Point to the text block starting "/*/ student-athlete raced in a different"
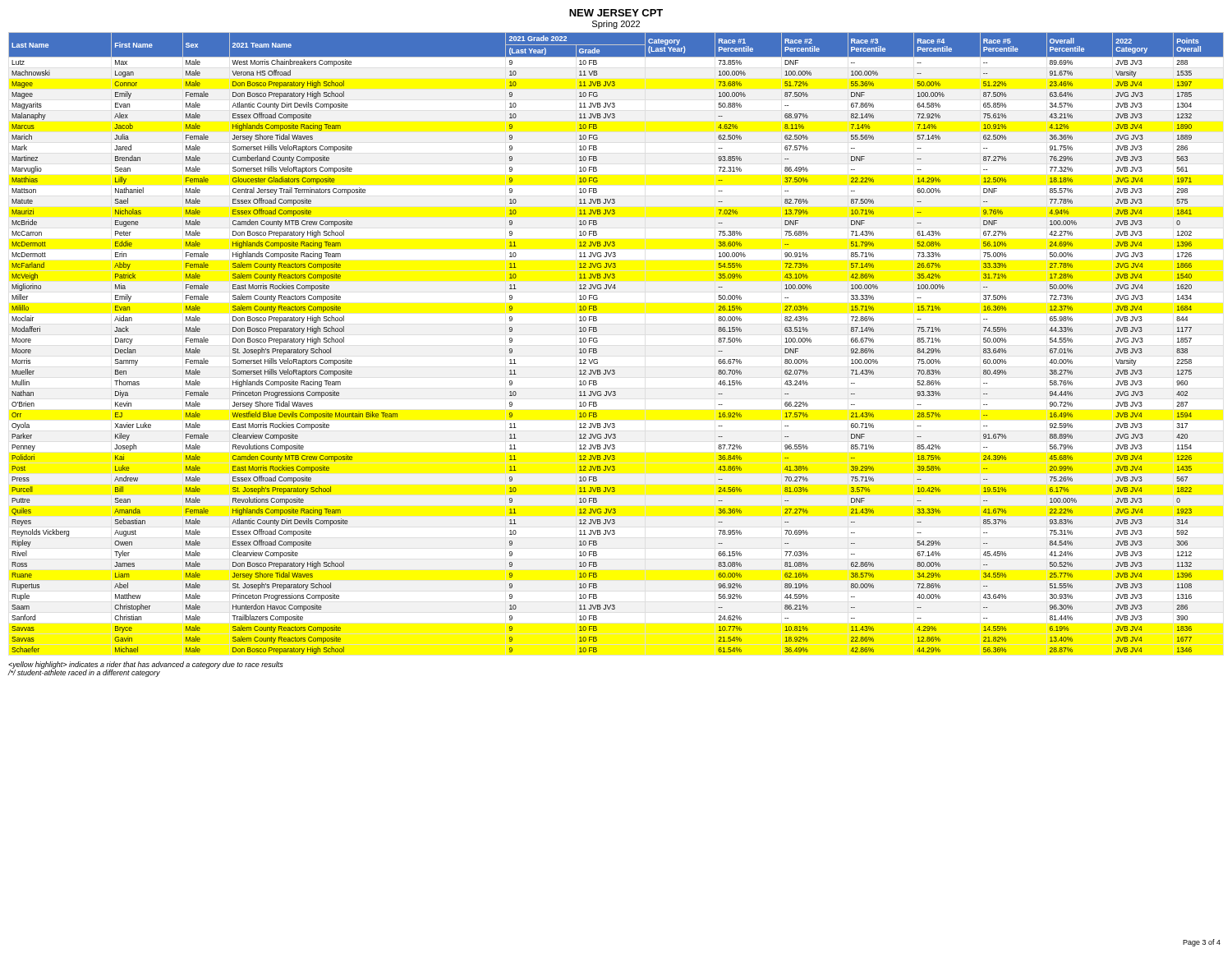The image size is (1232, 953). [84, 673]
